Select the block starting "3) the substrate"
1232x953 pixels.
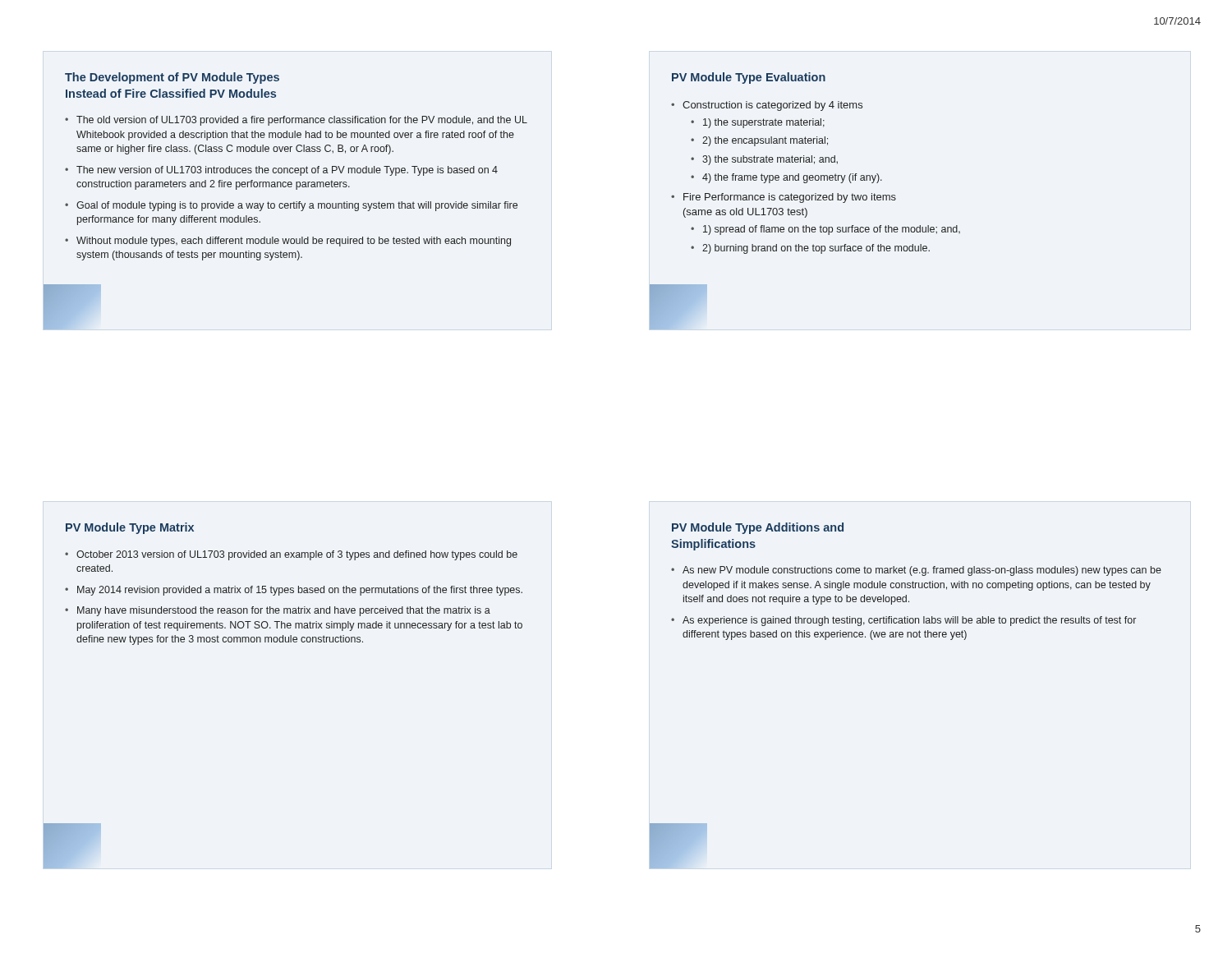click(770, 159)
